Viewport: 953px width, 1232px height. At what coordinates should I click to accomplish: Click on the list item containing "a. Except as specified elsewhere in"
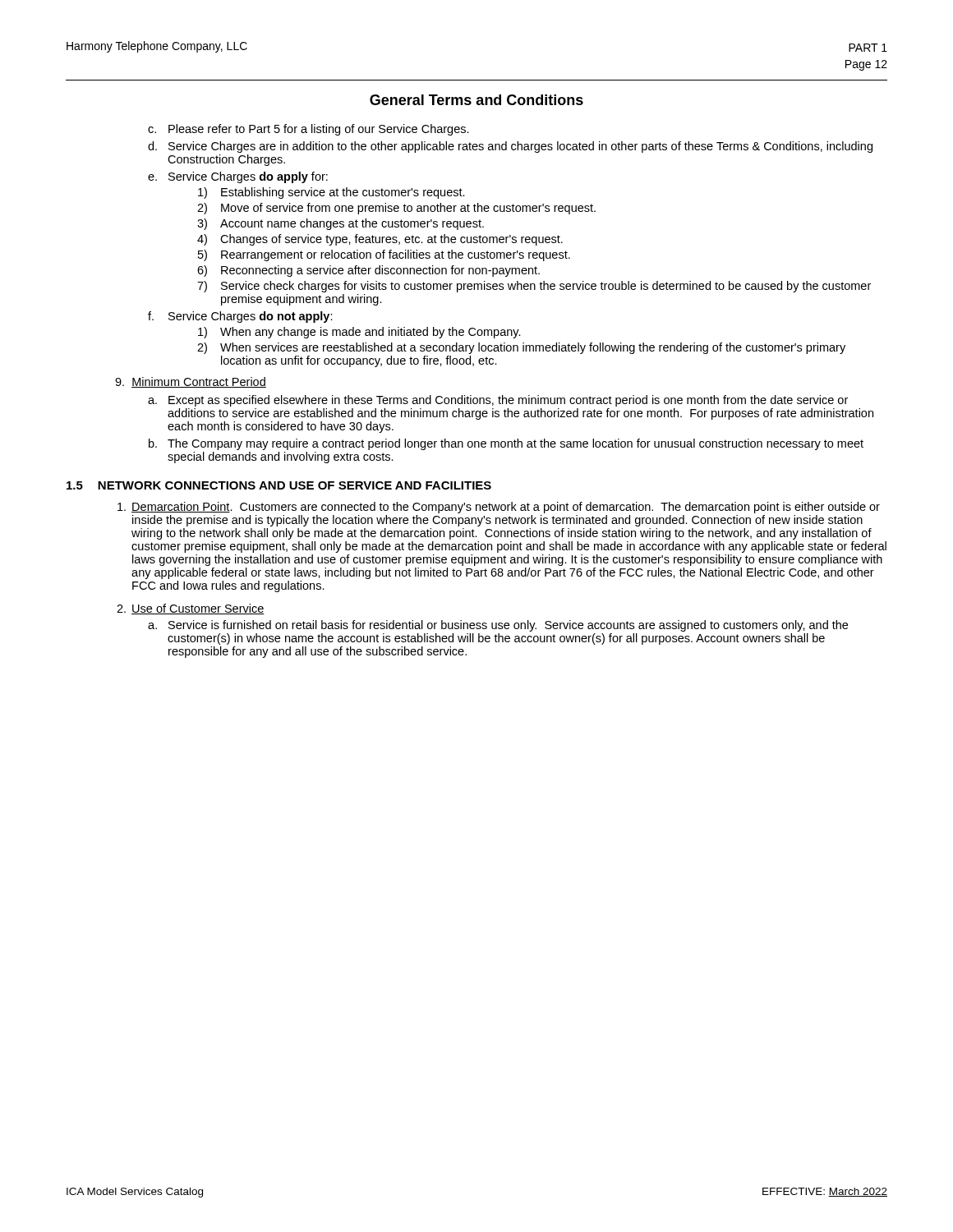click(511, 413)
